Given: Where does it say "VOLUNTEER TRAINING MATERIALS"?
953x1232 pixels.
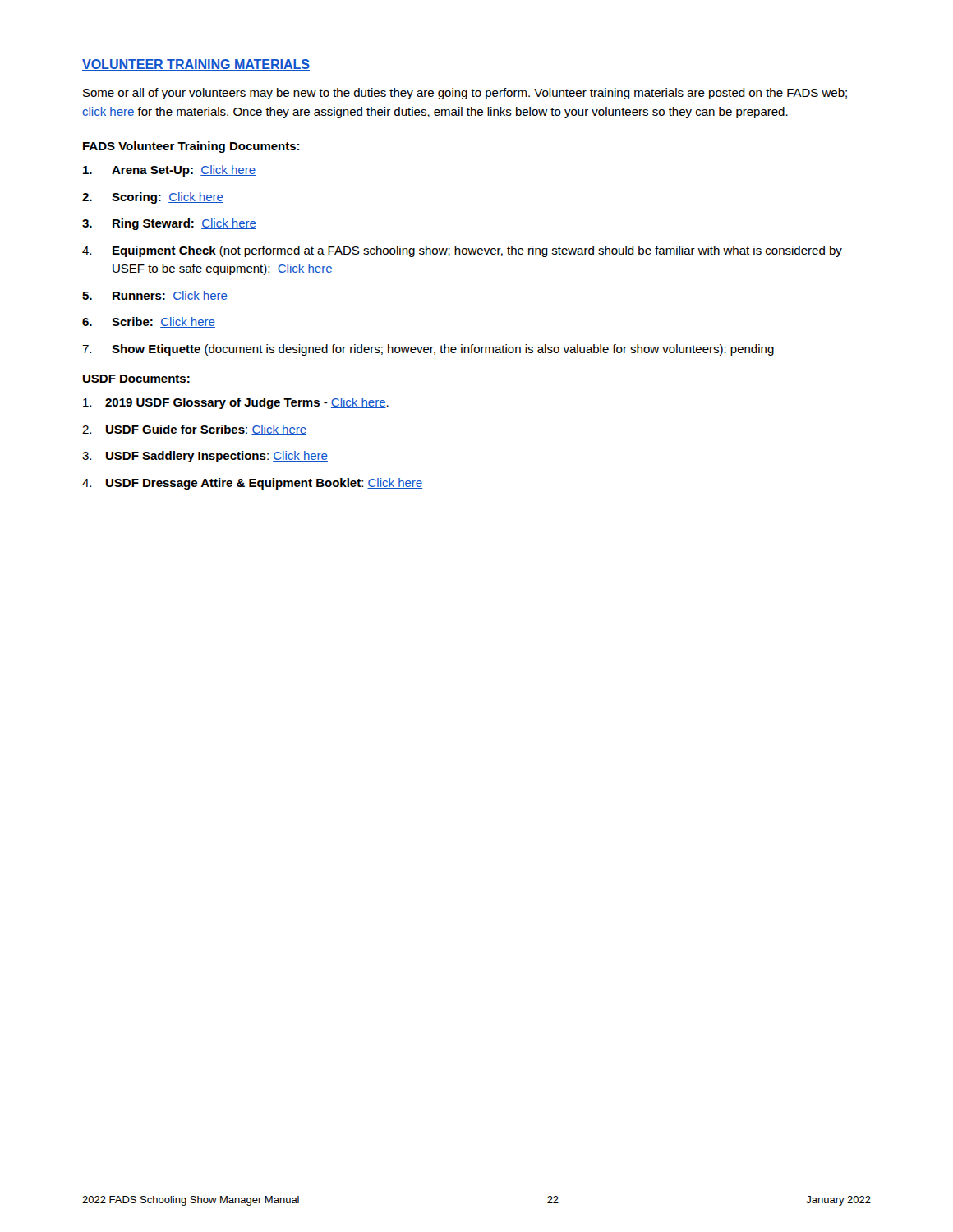Looking at the screenshot, I should (196, 64).
